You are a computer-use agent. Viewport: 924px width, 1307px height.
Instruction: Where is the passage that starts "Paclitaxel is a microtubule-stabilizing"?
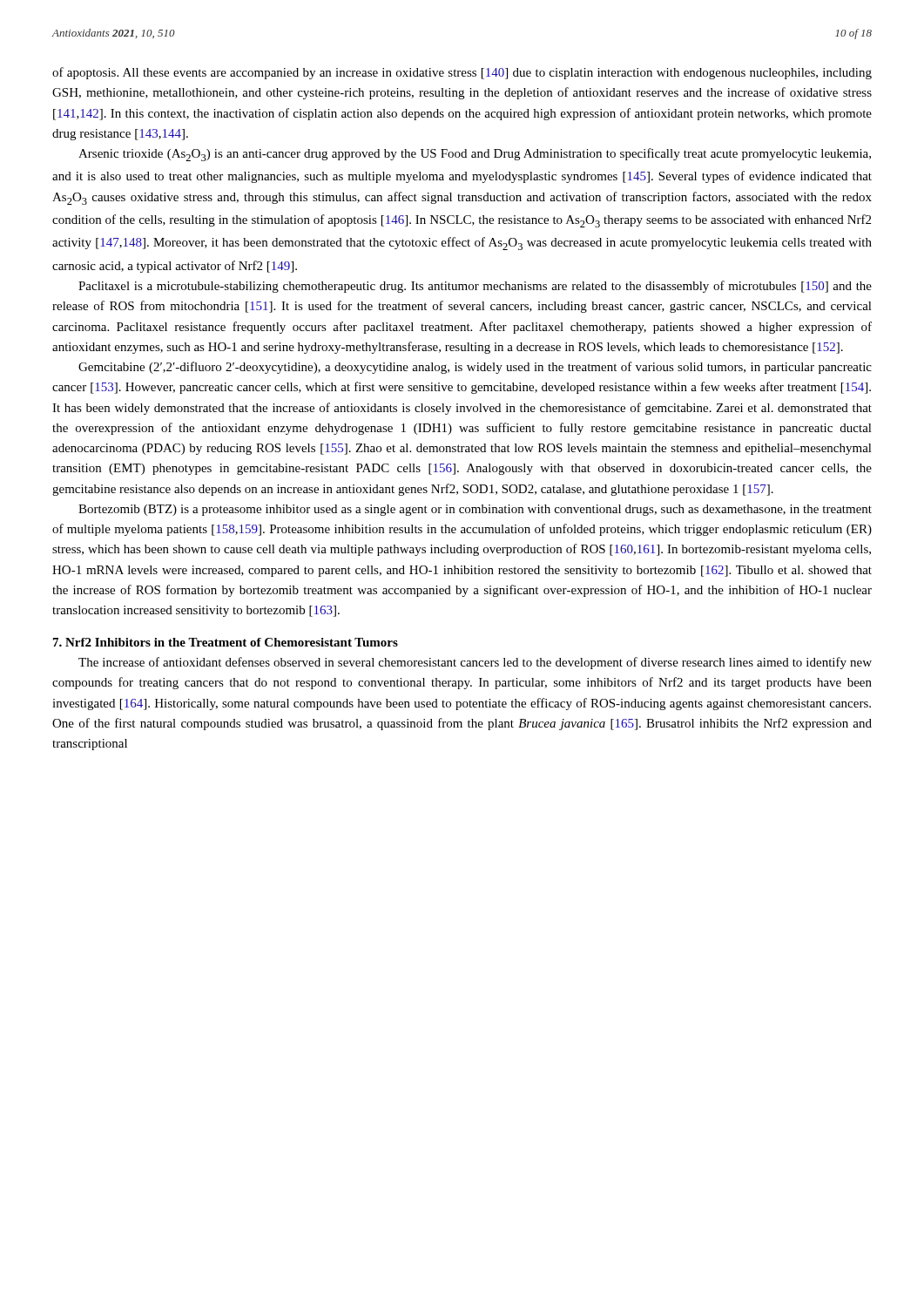coord(462,317)
